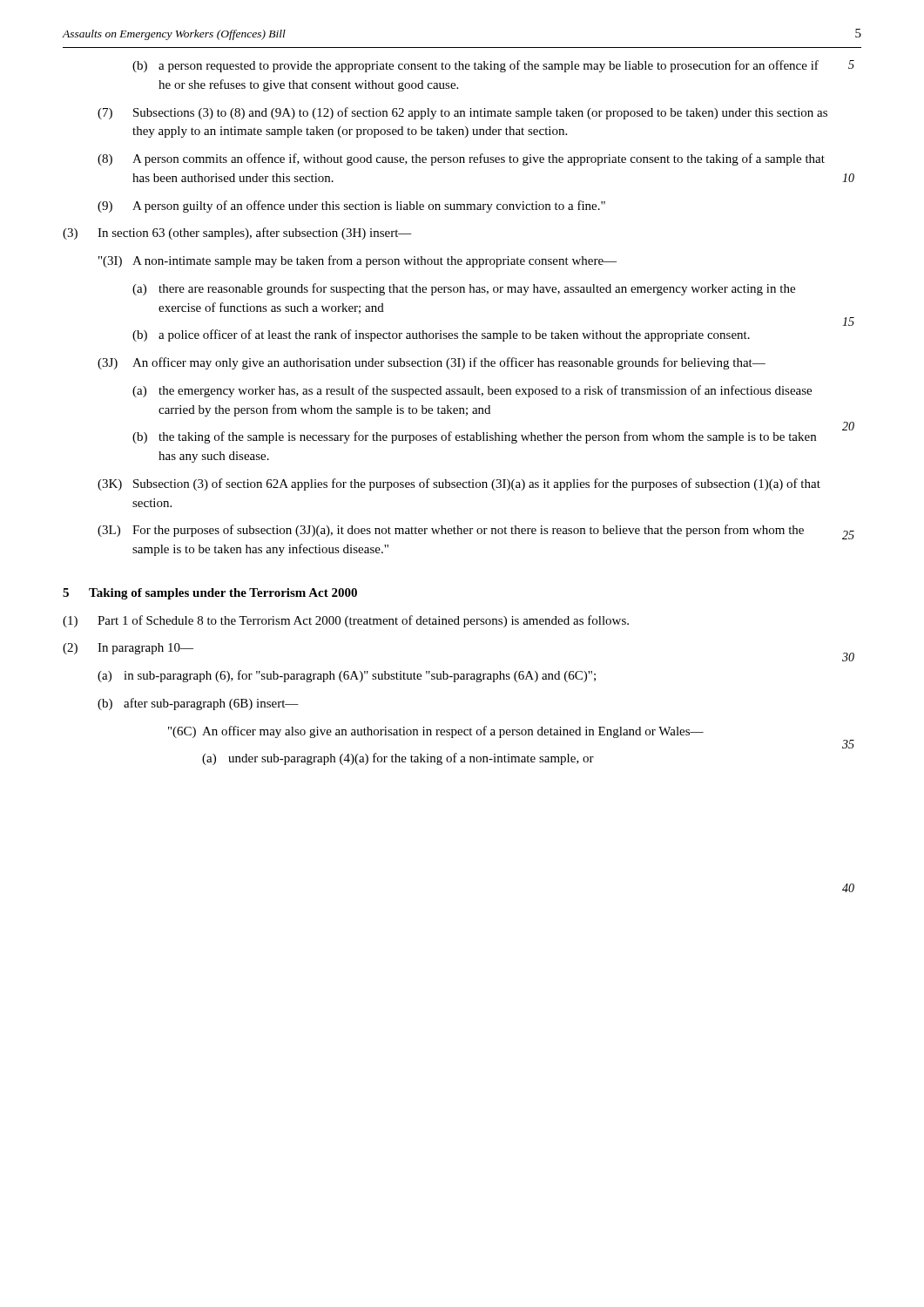Image resolution: width=924 pixels, height=1307 pixels.
Task: Point to the text block starting "(a) the emergency worker has, as a result"
Action: [x=480, y=400]
